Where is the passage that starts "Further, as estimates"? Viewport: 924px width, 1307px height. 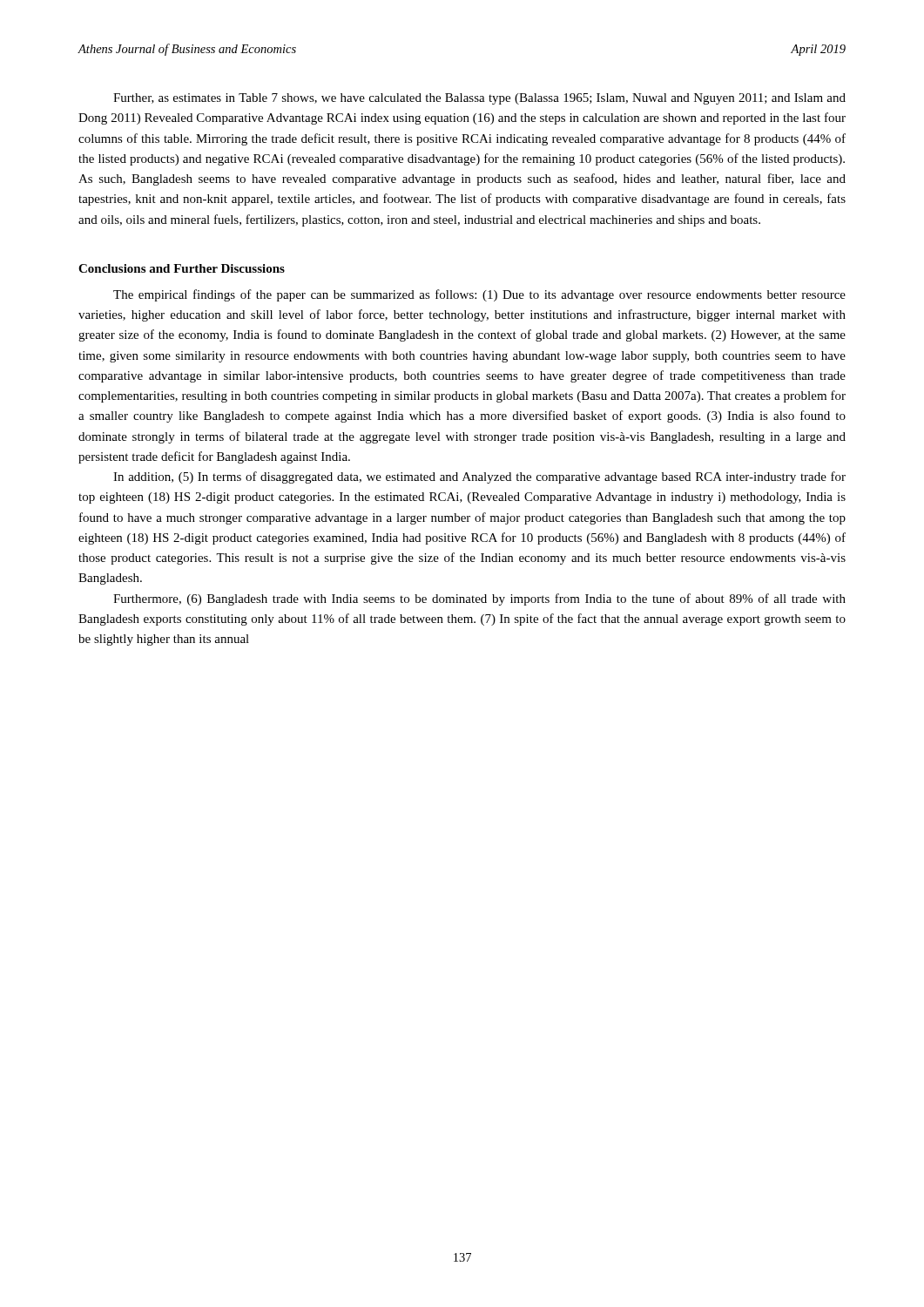[462, 158]
